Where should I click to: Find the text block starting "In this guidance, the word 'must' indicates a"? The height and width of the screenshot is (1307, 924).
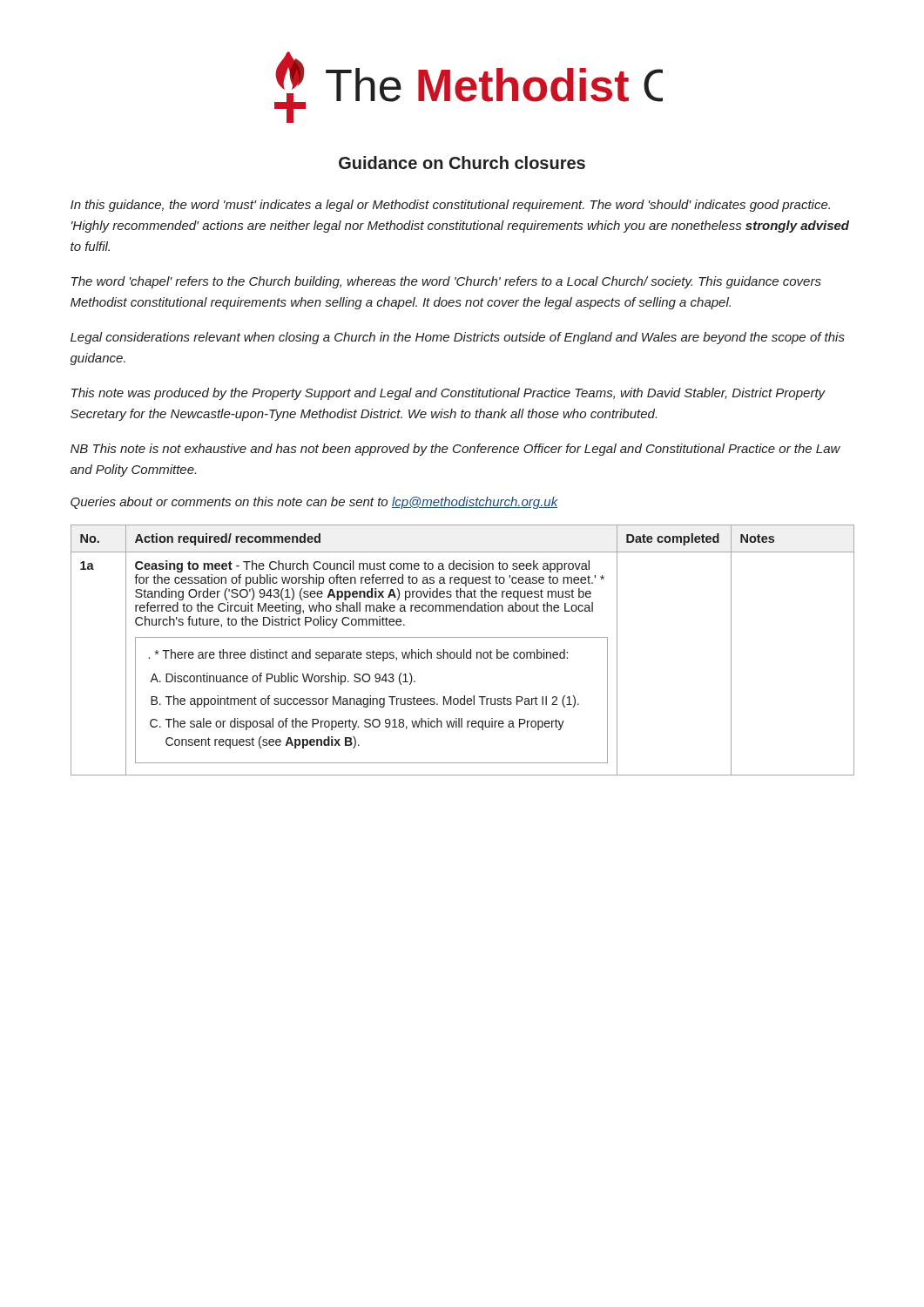(x=460, y=225)
